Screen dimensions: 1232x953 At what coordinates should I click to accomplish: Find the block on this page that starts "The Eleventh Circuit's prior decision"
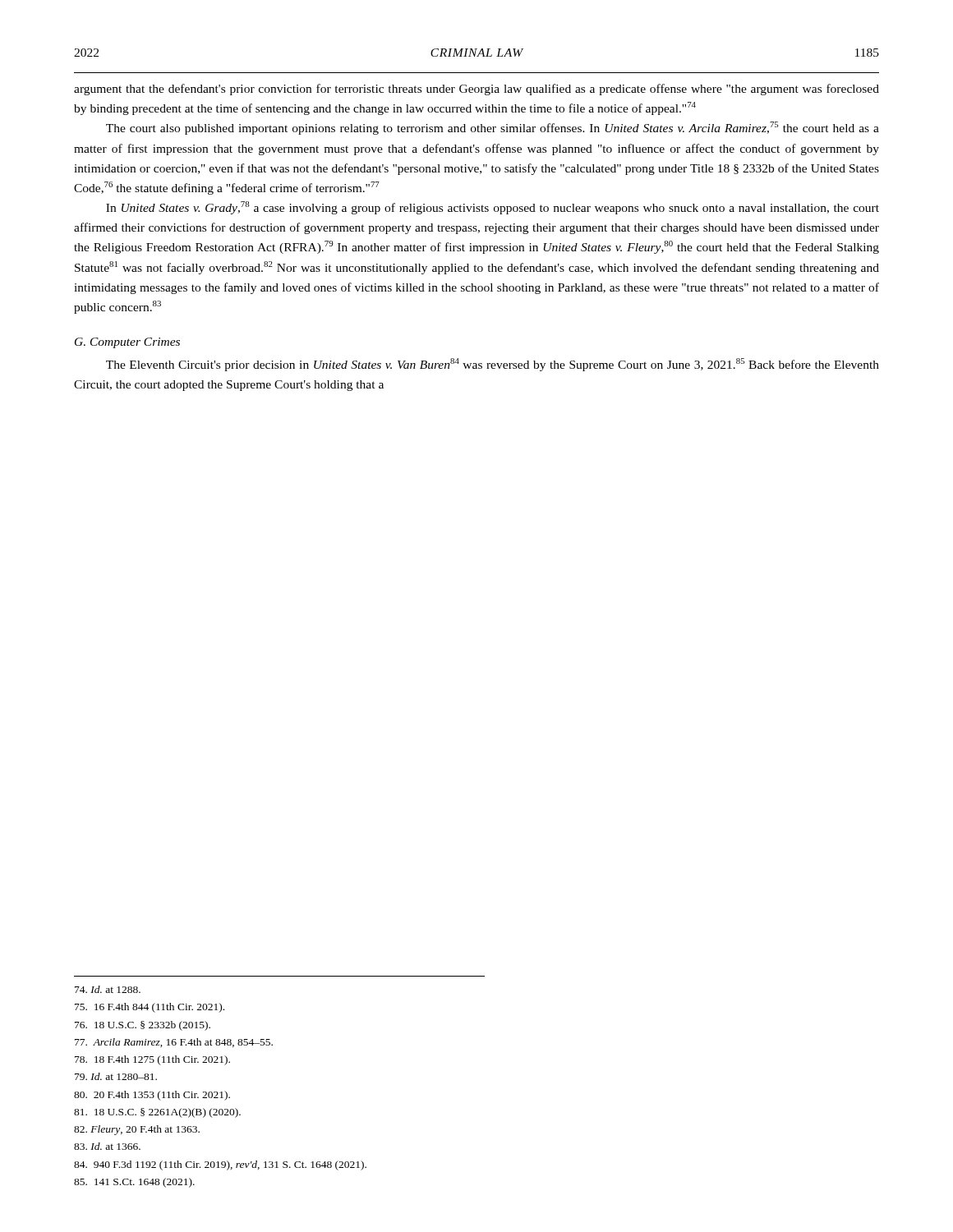tap(476, 375)
